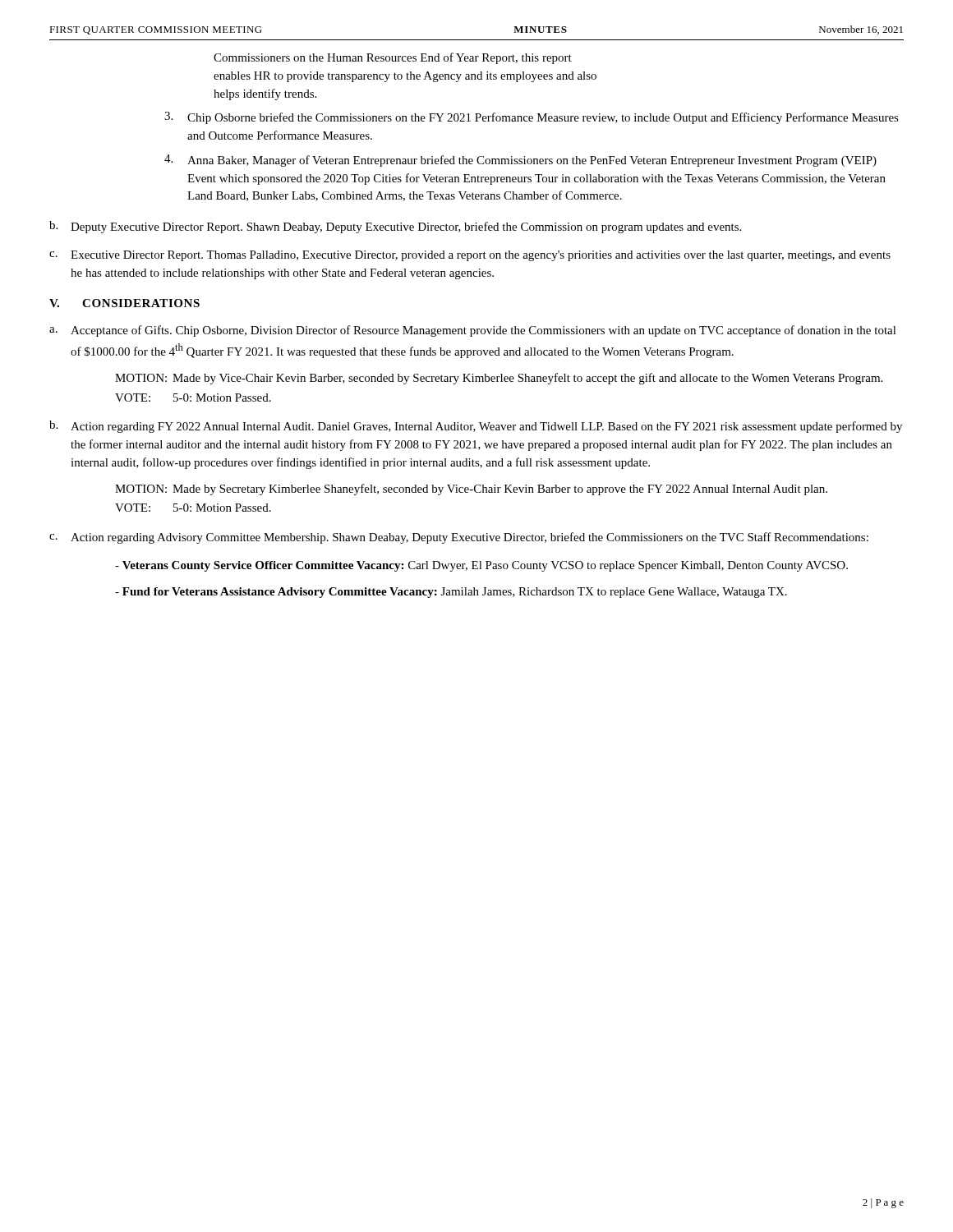
Task: Locate the list item that reads "a. Acceptance of"
Action: pyautogui.click(x=476, y=342)
